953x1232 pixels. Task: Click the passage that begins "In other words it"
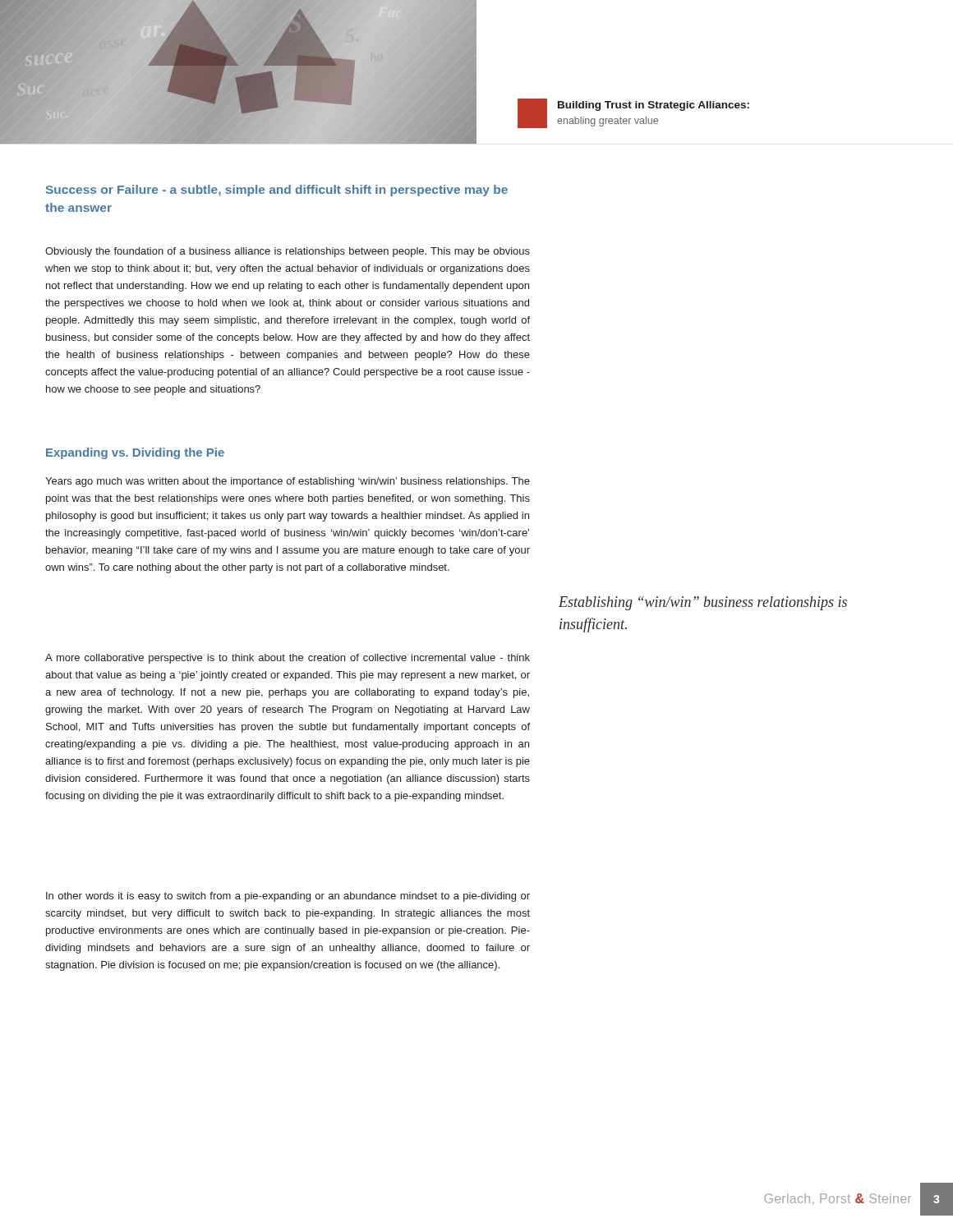click(288, 930)
